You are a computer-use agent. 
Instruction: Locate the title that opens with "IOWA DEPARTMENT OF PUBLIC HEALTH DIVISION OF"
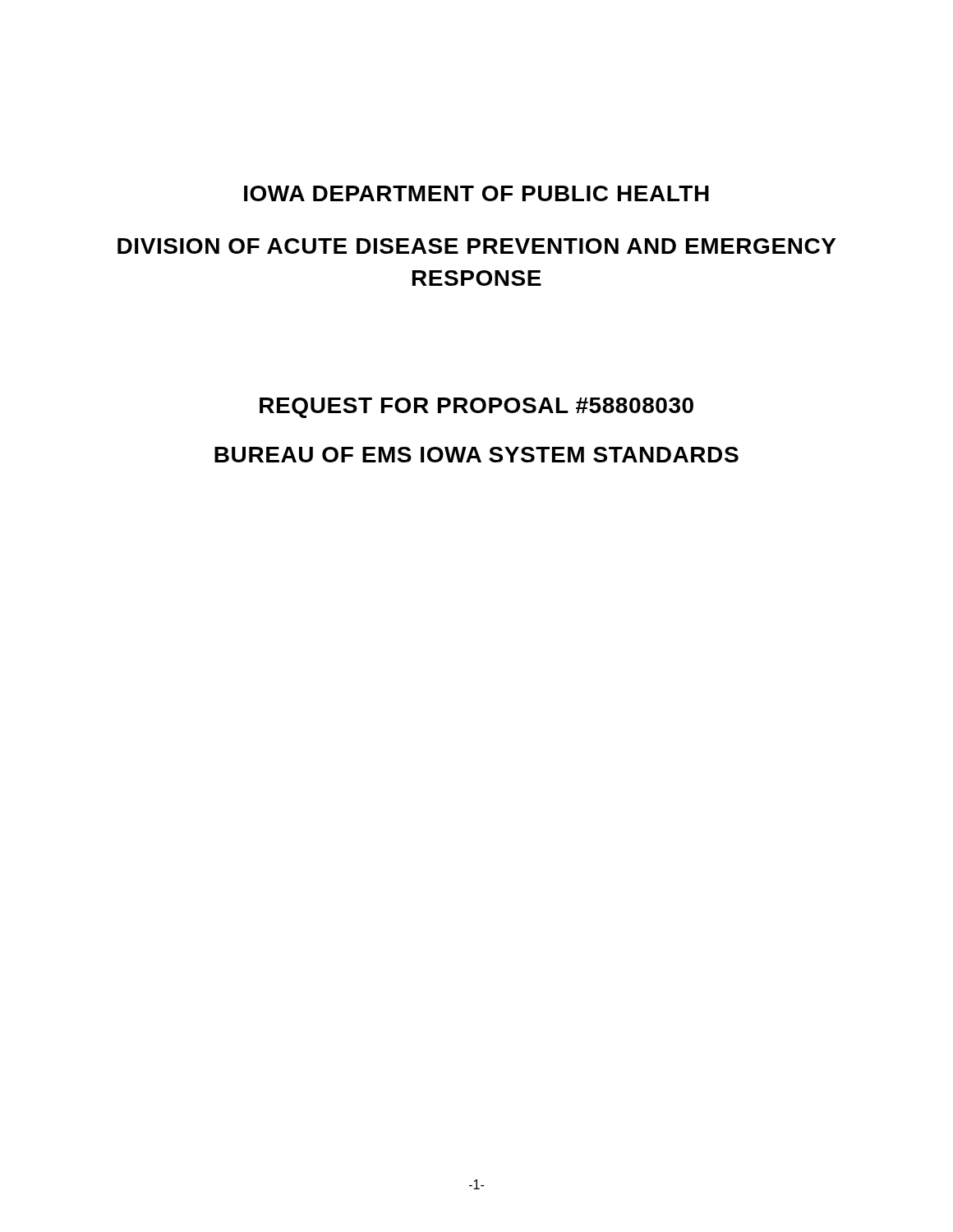click(x=476, y=238)
